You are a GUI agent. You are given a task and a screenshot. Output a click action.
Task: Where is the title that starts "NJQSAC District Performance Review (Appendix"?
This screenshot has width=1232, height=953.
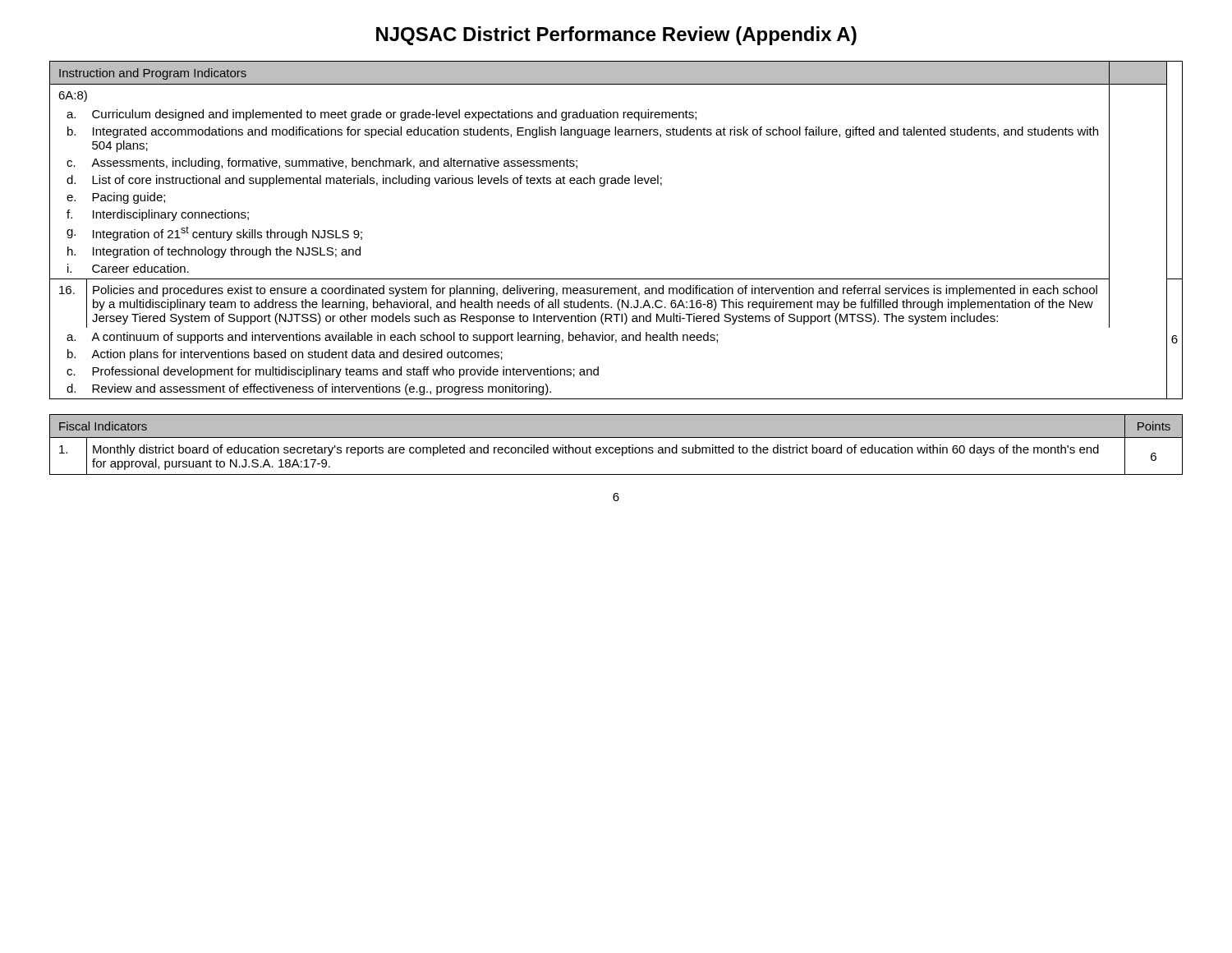coord(616,34)
